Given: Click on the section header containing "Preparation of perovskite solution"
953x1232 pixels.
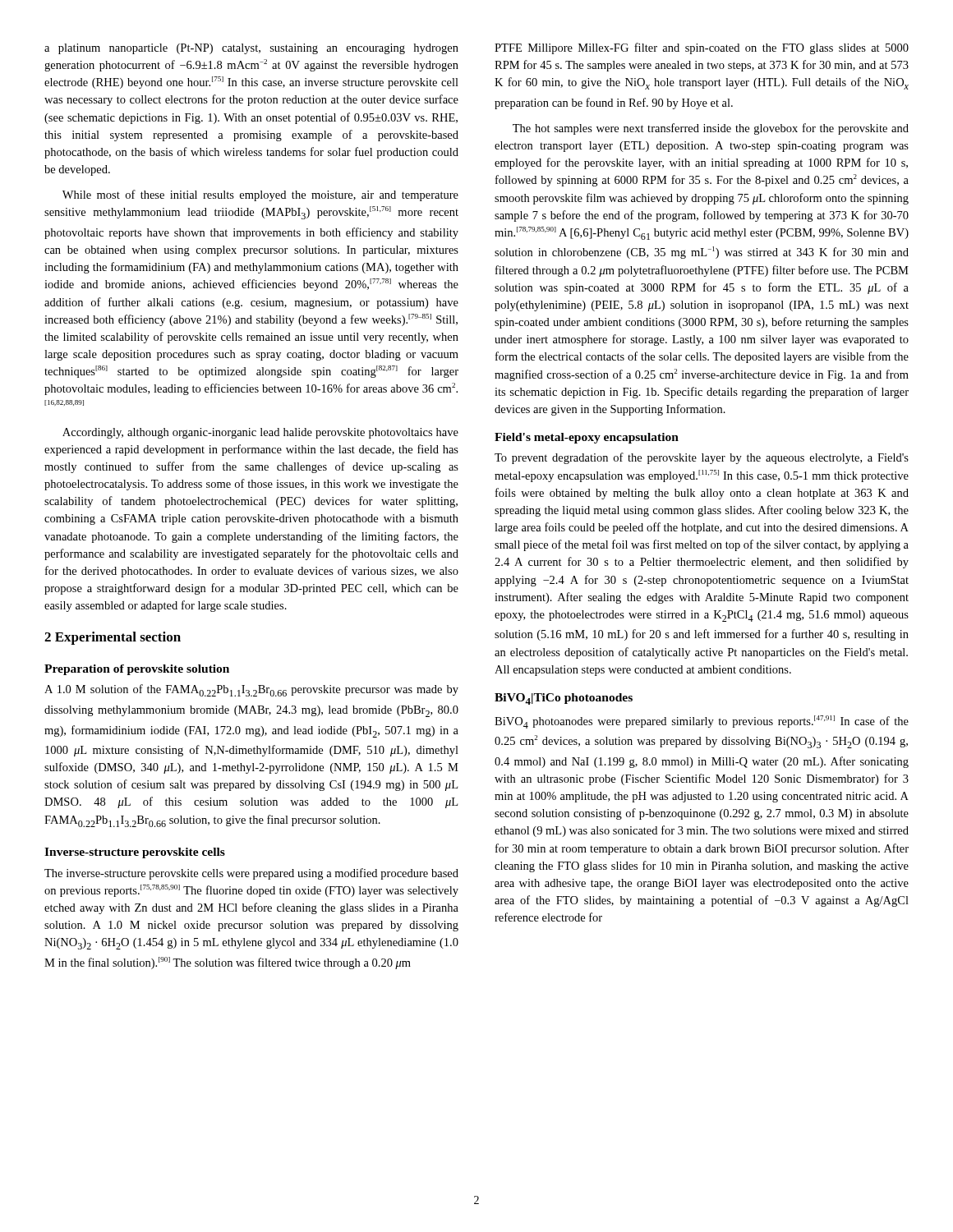Looking at the screenshot, I should 137,668.
